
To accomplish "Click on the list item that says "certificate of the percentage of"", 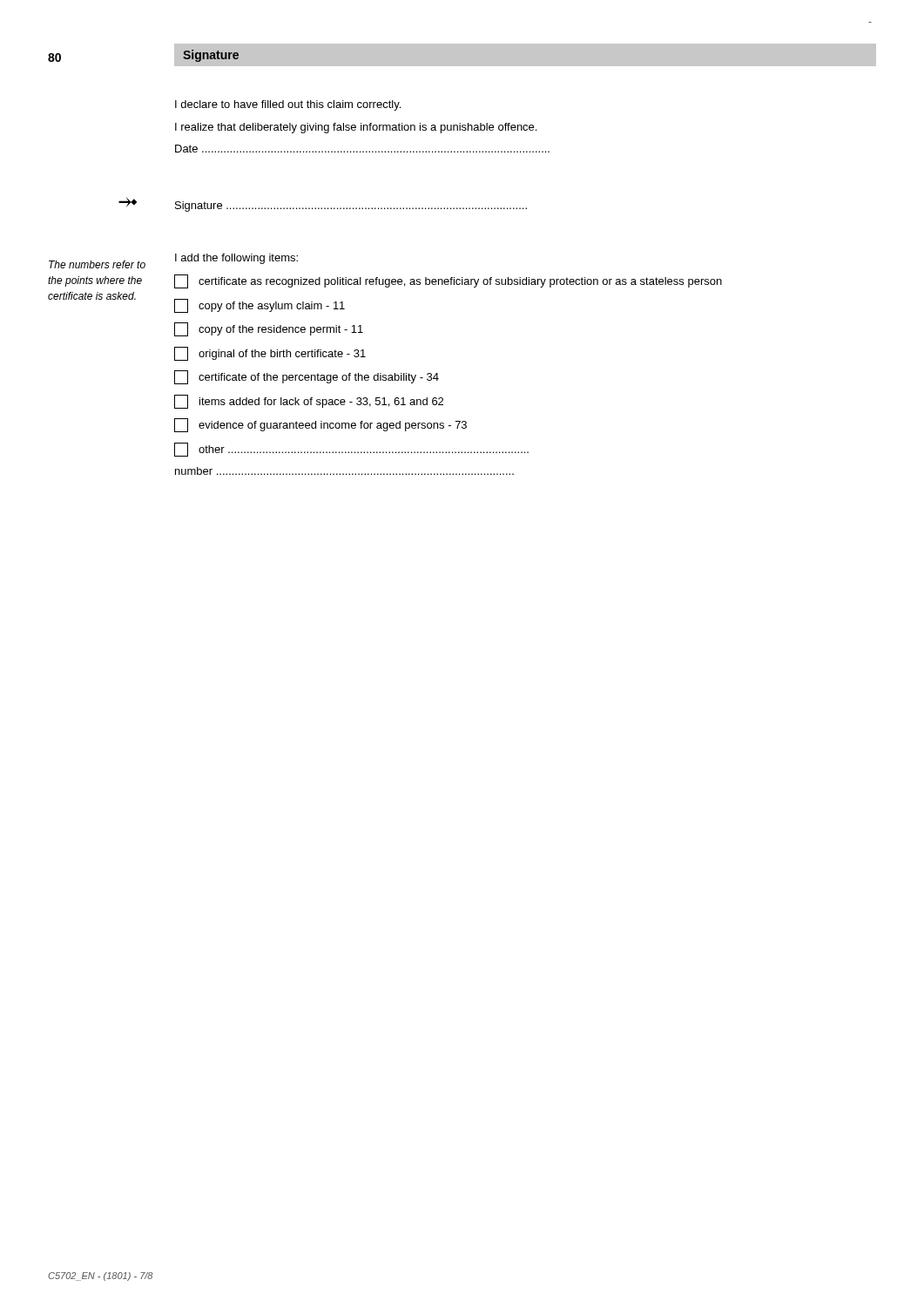I will pos(307,377).
